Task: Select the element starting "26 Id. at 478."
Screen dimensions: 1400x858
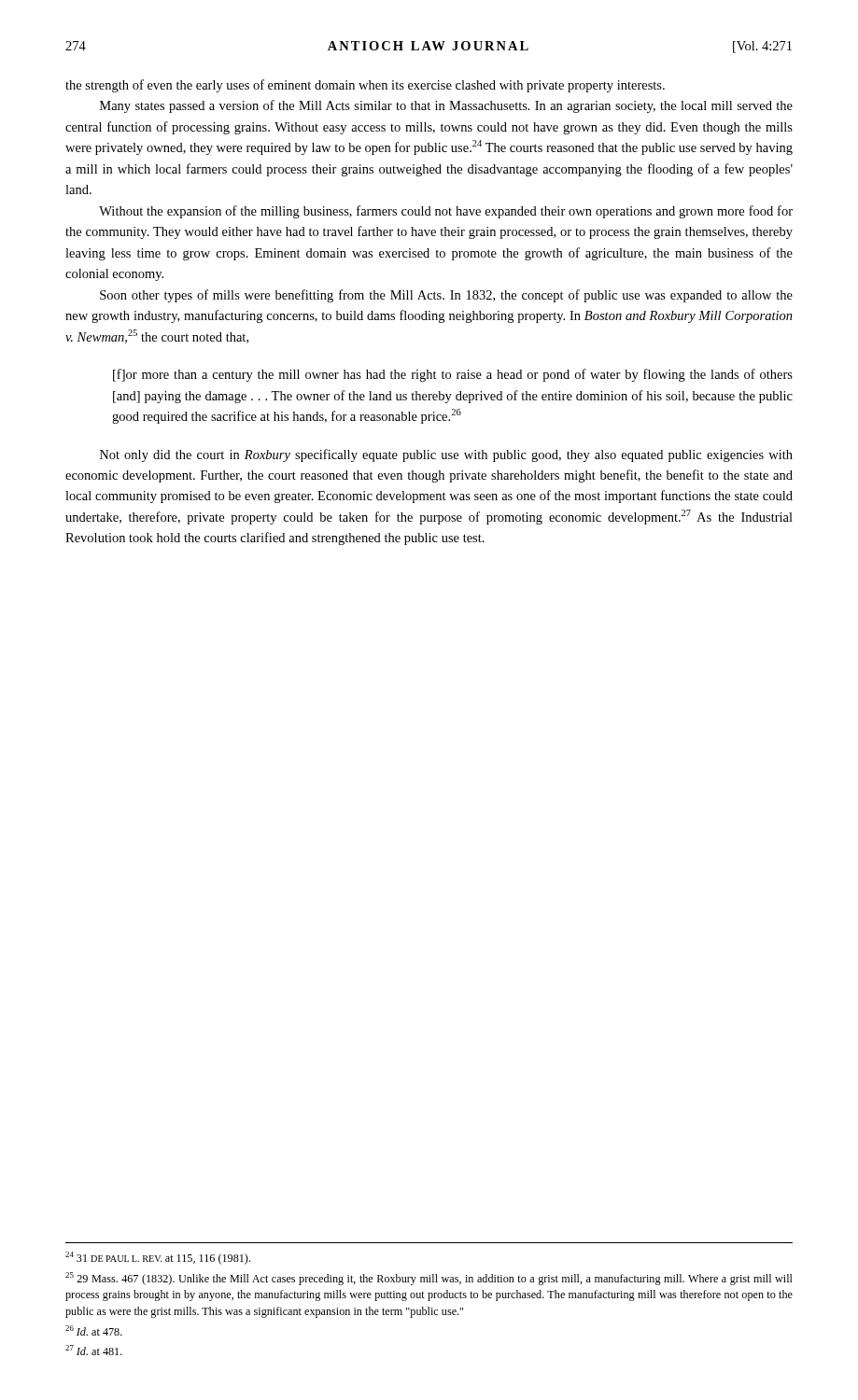Action: click(x=94, y=1331)
